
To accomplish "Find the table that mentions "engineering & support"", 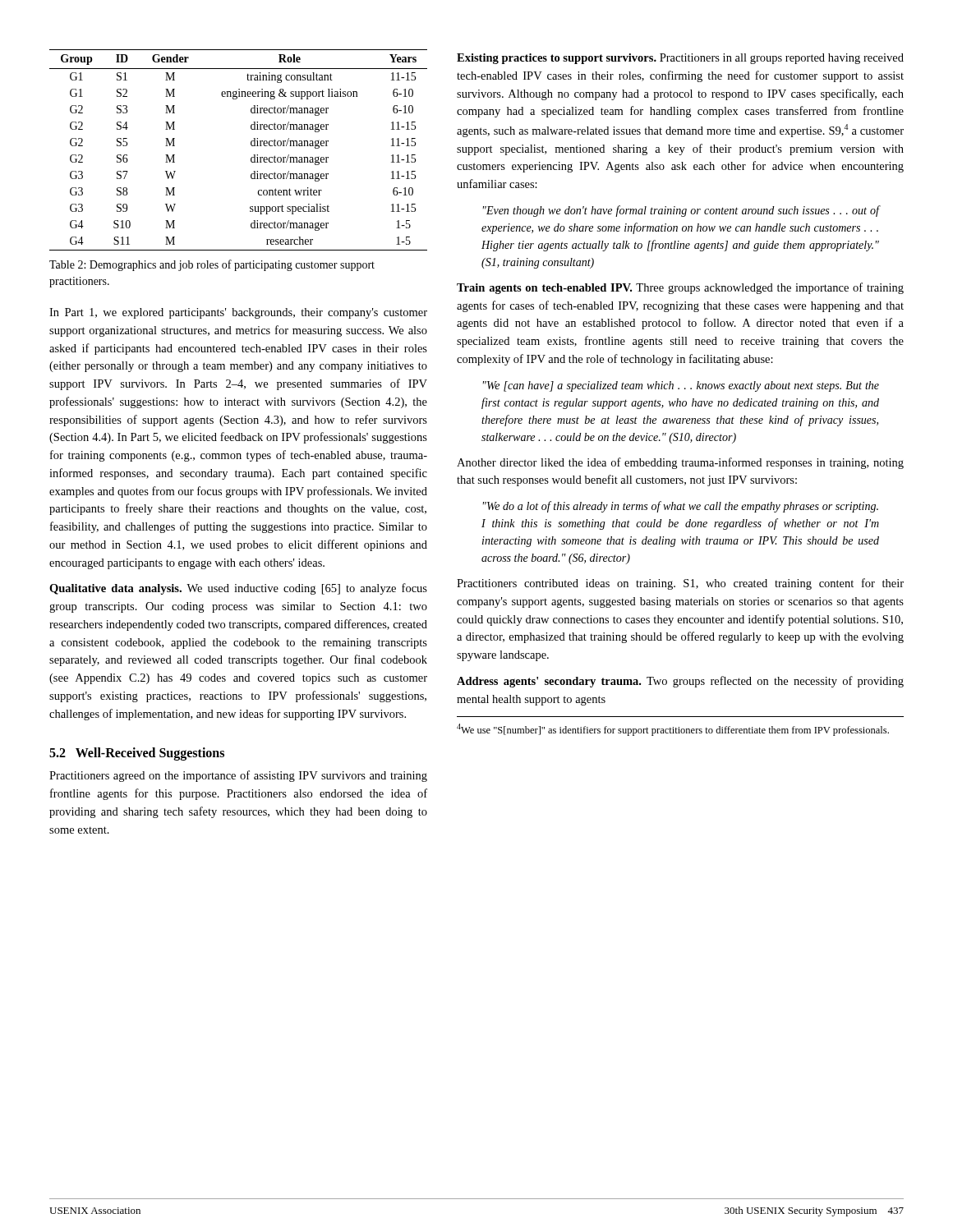I will tap(238, 150).
